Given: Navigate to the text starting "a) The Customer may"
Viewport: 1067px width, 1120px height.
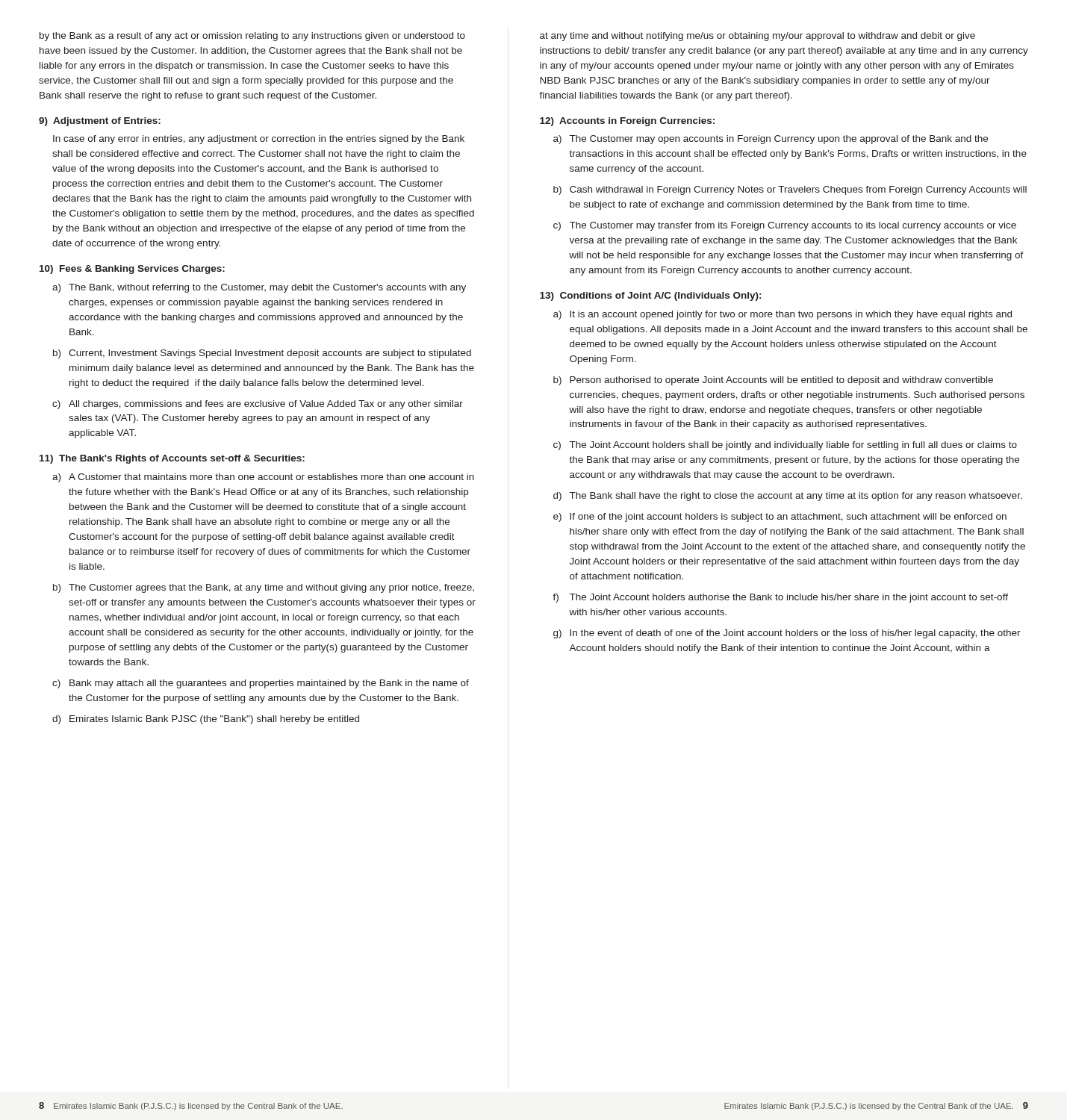Looking at the screenshot, I should (791, 154).
